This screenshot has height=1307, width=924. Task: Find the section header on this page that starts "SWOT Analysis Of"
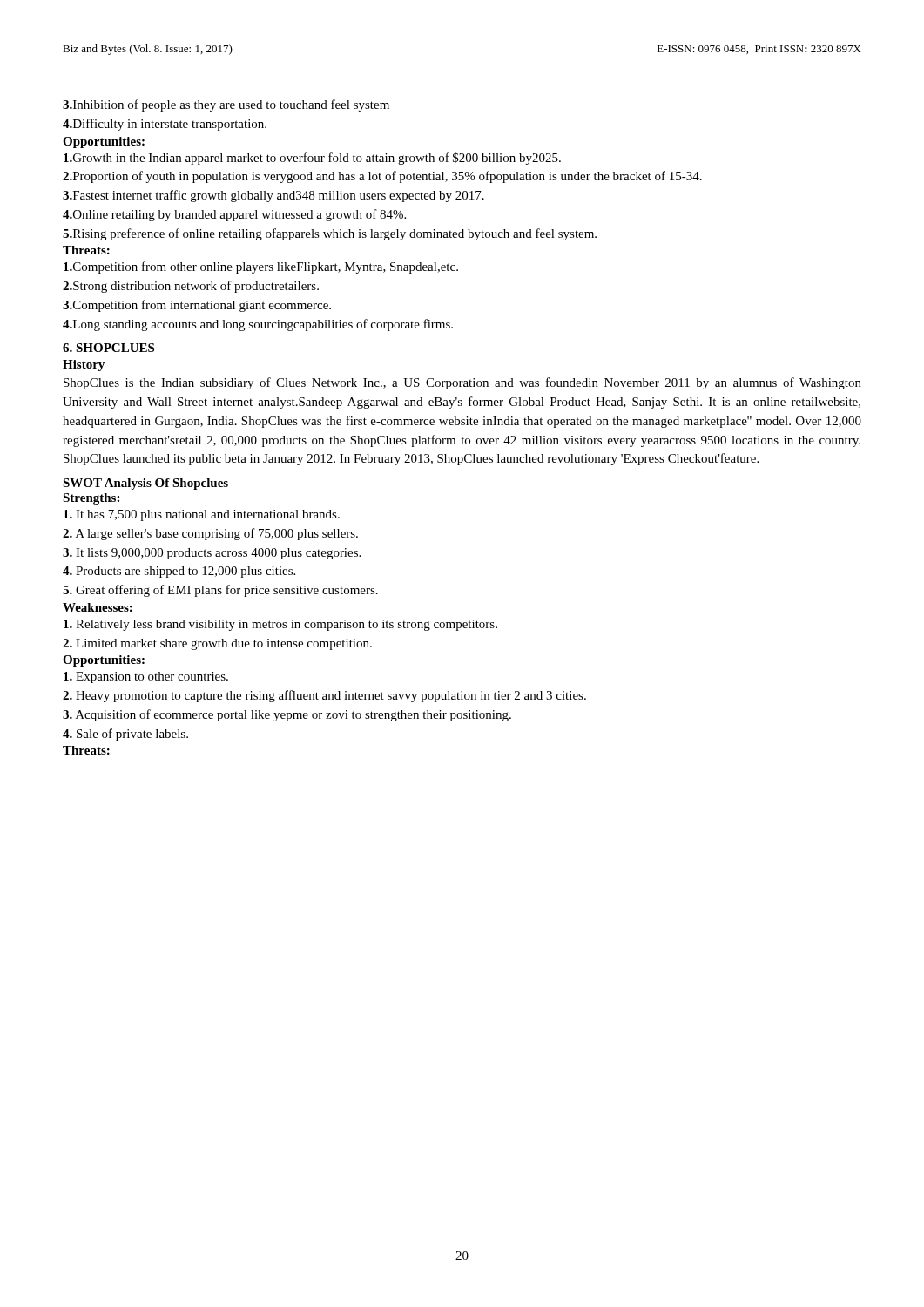146,483
